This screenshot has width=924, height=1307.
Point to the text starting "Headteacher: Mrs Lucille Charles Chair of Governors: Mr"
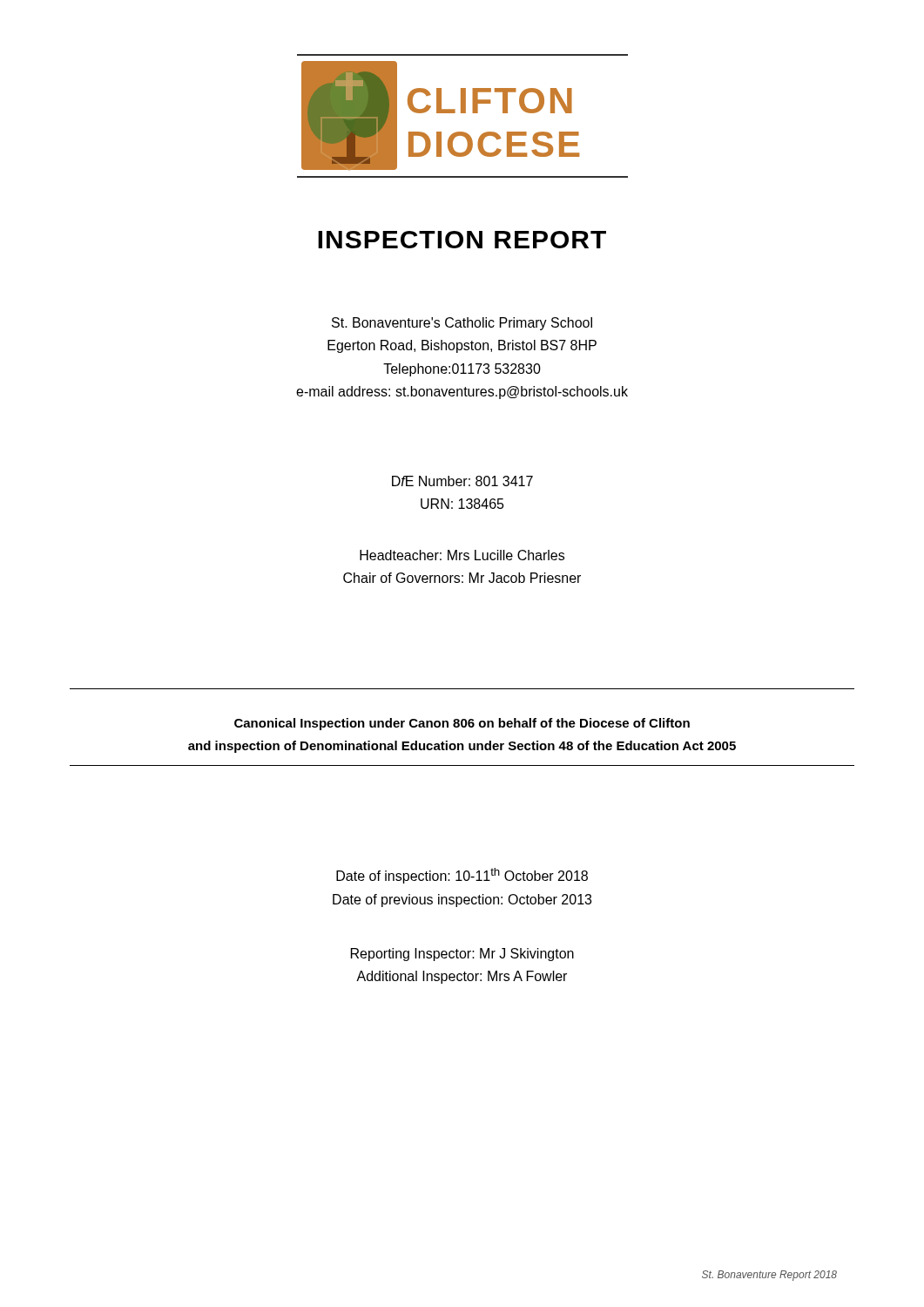pos(462,567)
